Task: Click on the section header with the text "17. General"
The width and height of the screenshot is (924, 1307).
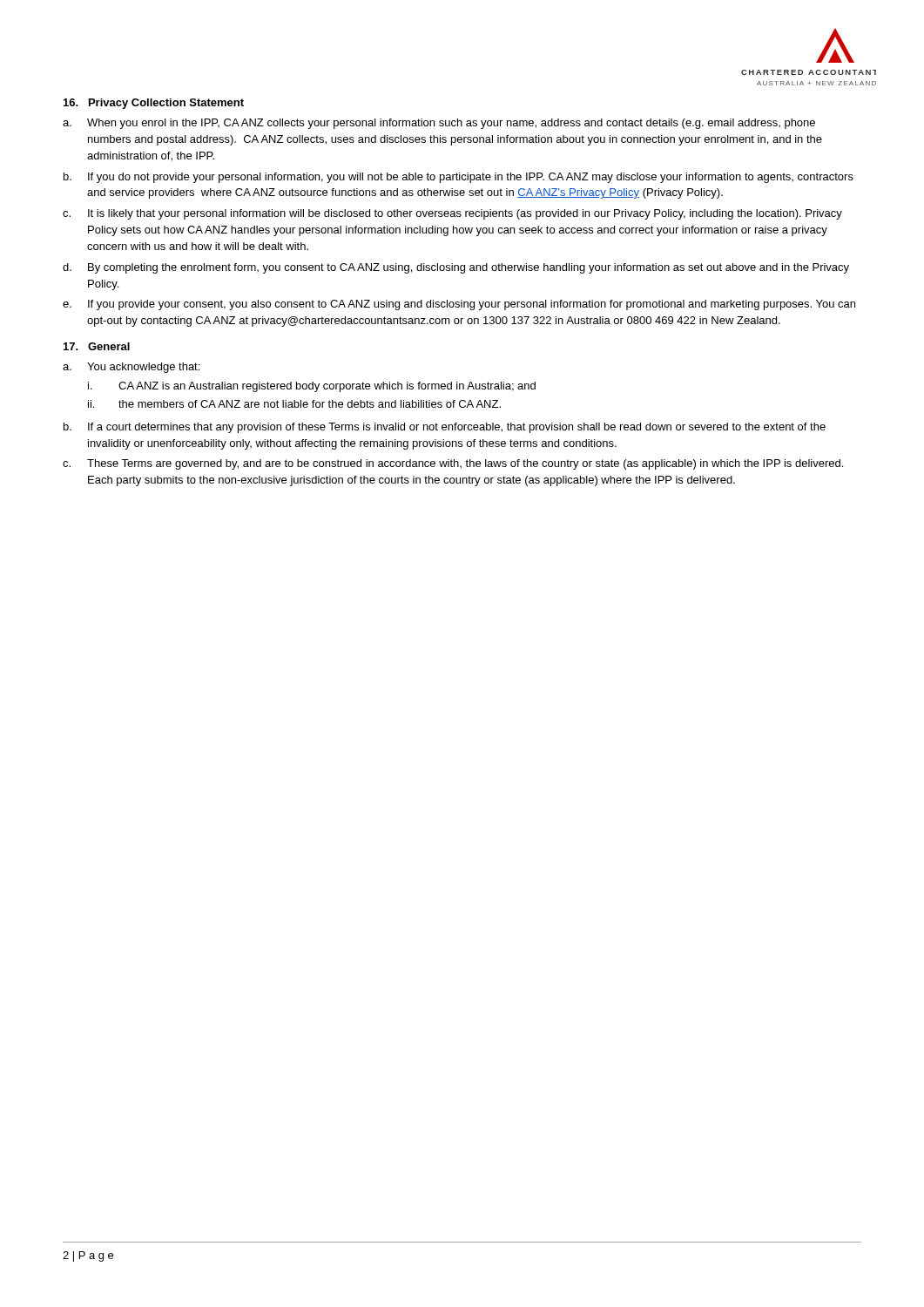Action: coord(96,346)
